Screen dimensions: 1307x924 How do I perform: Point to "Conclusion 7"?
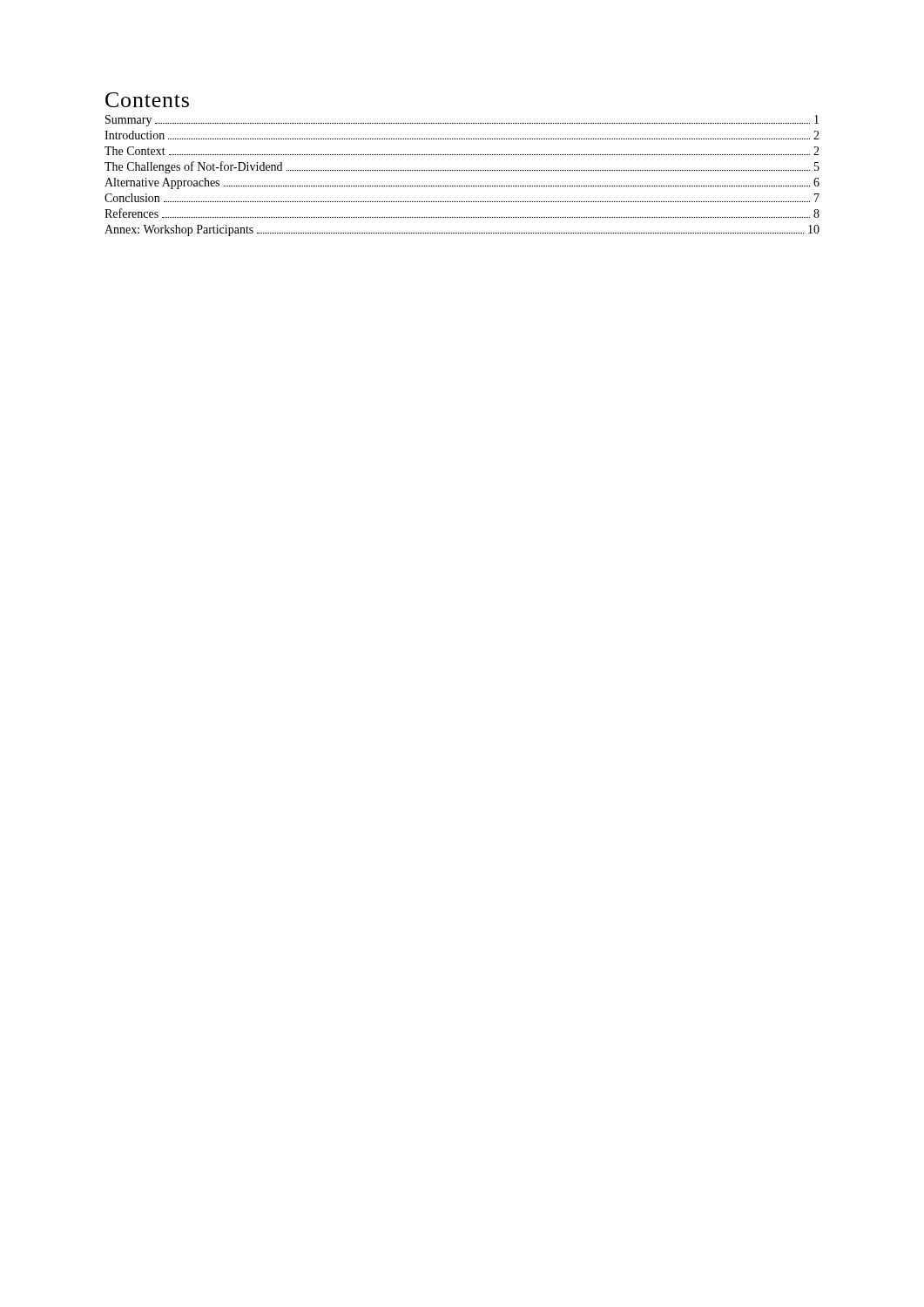[x=462, y=199]
